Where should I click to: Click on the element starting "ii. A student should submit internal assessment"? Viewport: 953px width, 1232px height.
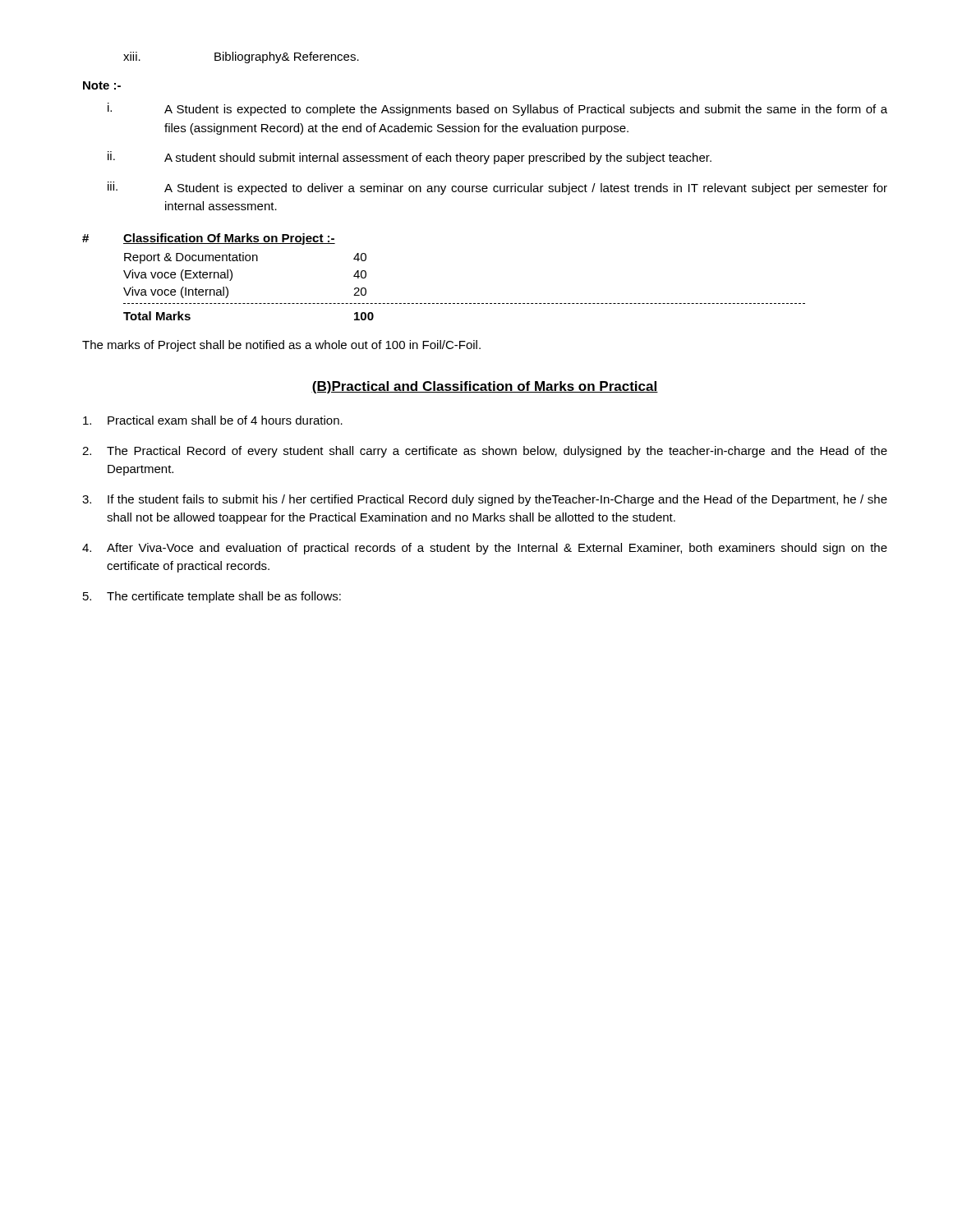485,158
